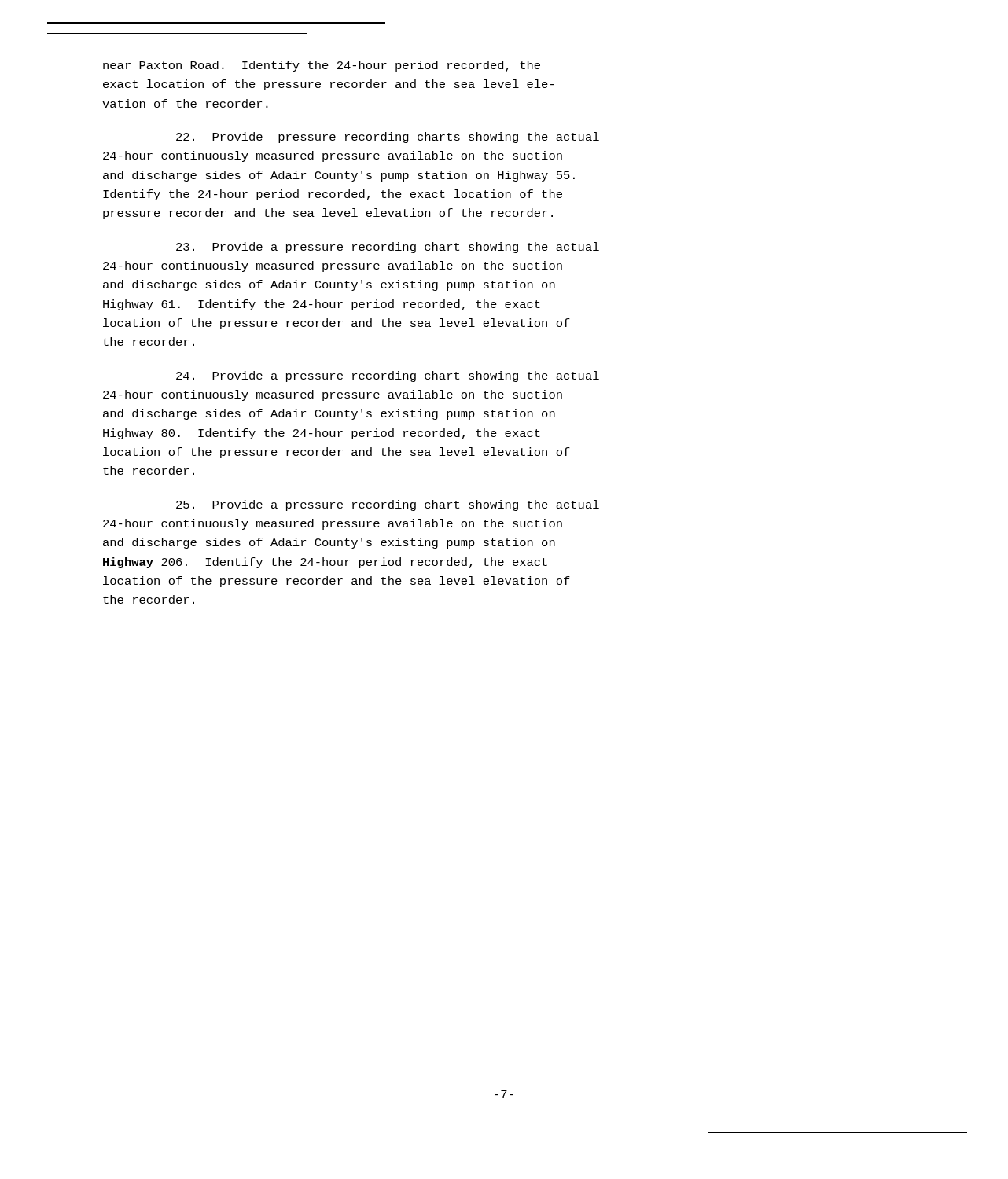Point to the text block starting "23. Provide a pressure recording chart showing the"
Viewport: 1008px width, 1179px height.
(351, 295)
